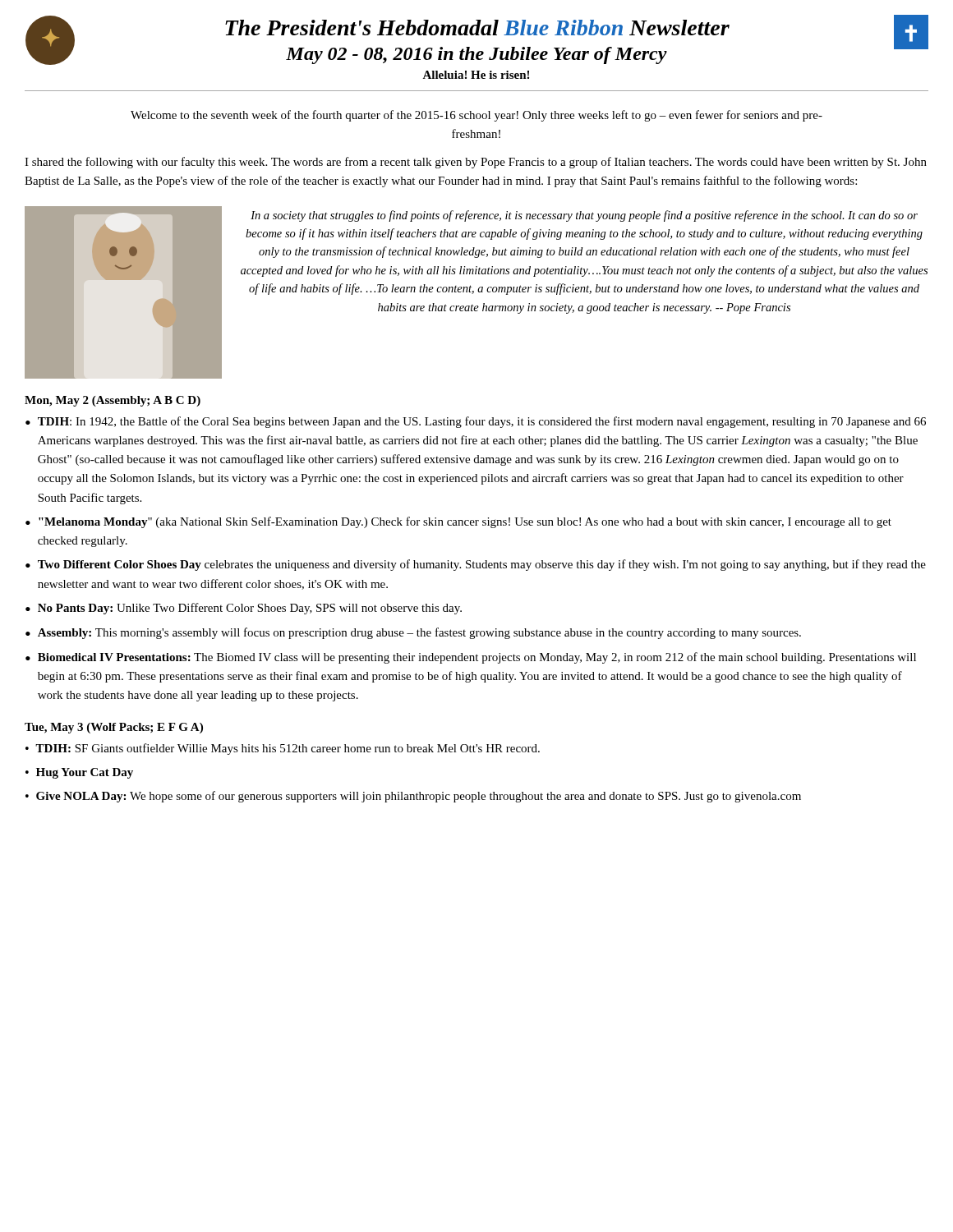Find the text block with the text "Welcome to the seventh week of the"

pos(476,124)
